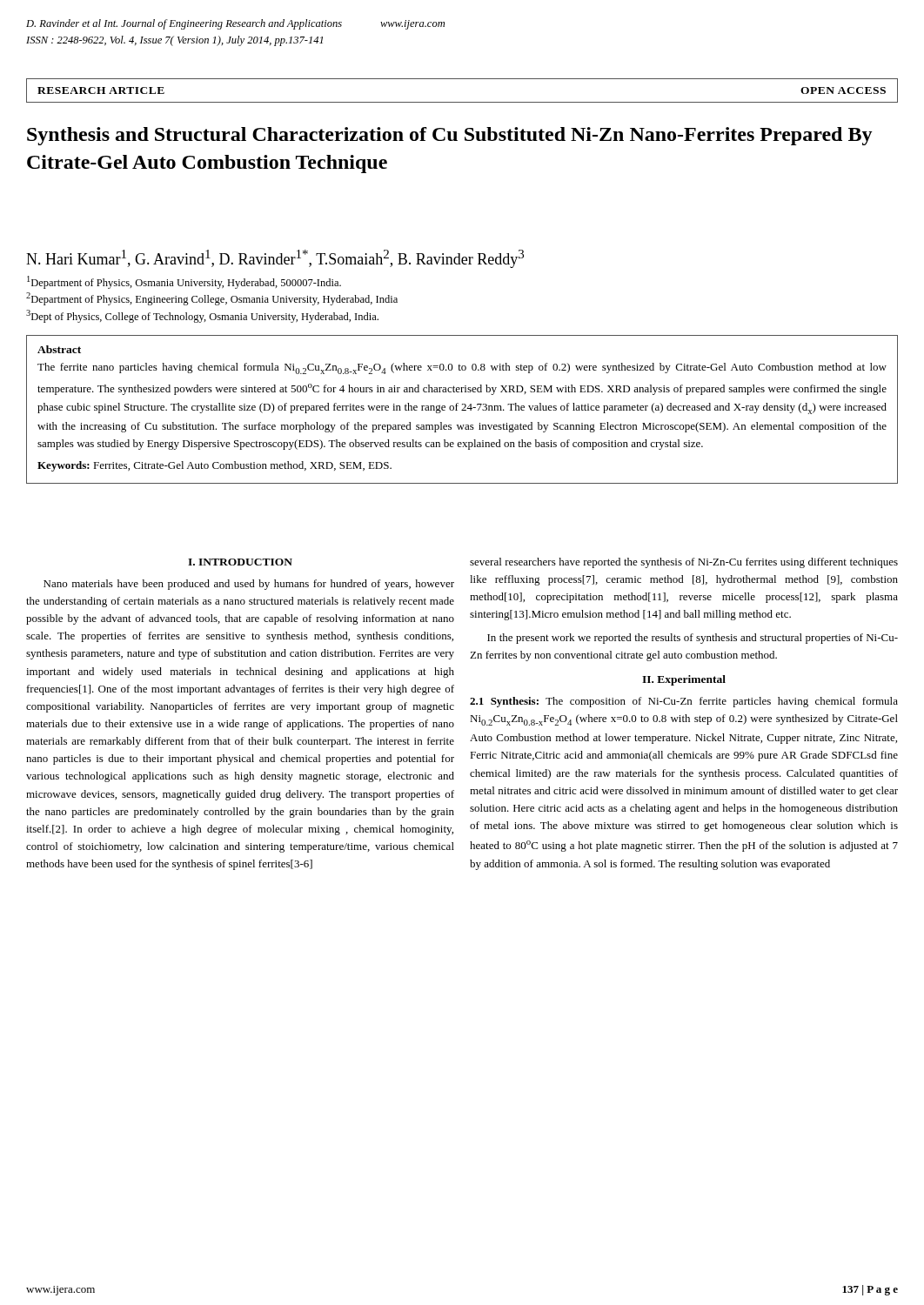The height and width of the screenshot is (1305, 924).
Task: Click on the element starting "Nano materials have been produced and"
Action: click(x=240, y=724)
